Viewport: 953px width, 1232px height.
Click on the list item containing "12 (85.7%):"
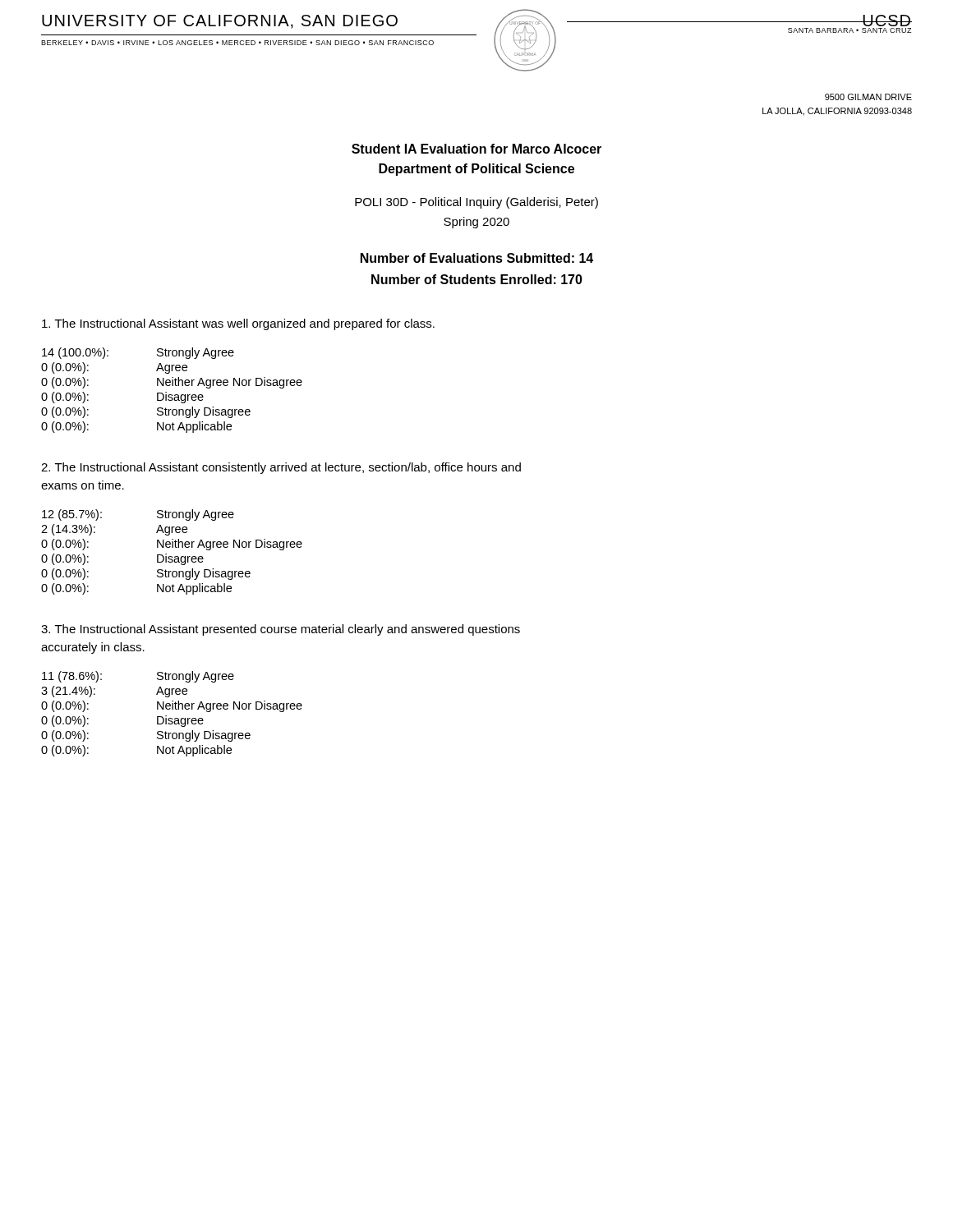tap(72, 514)
